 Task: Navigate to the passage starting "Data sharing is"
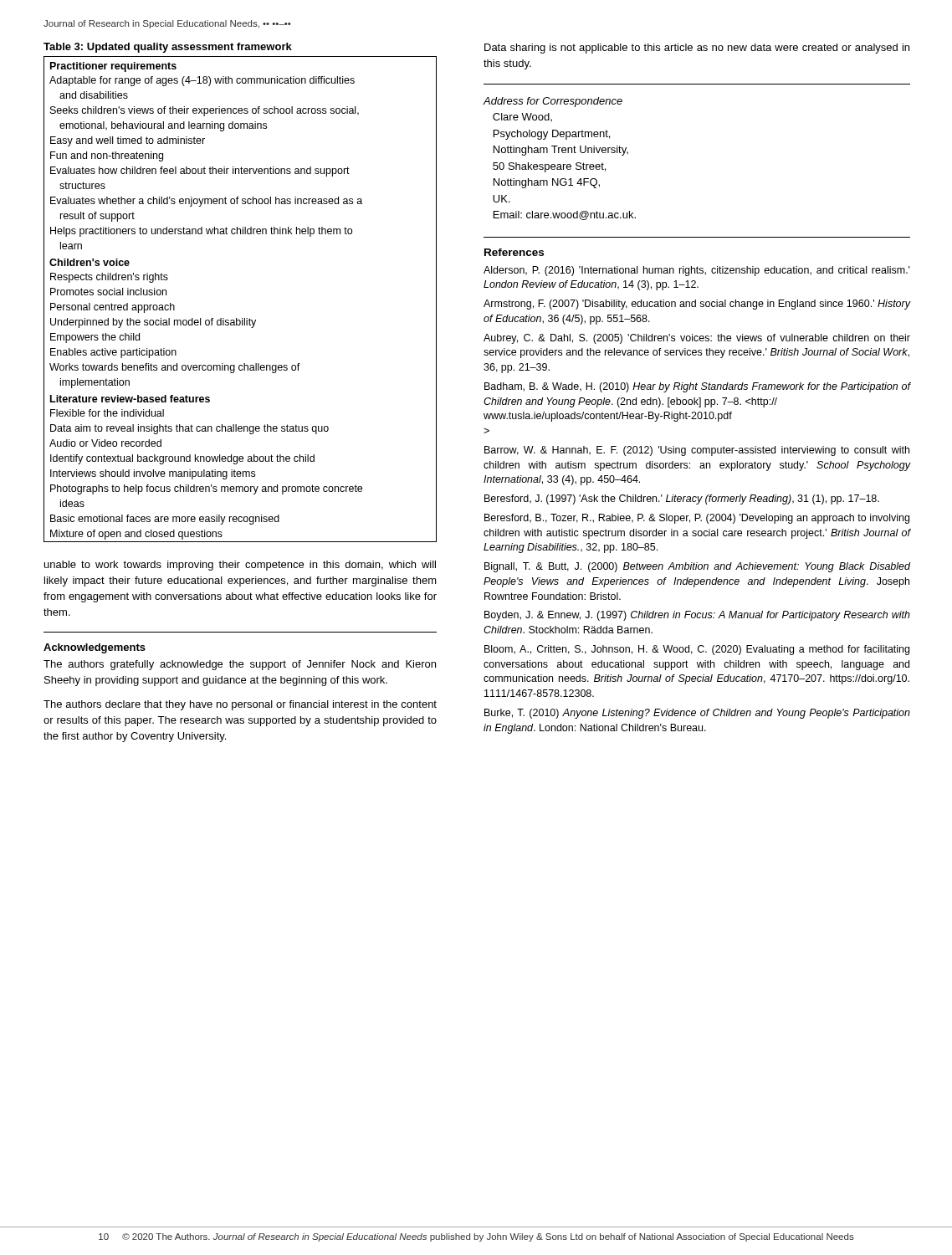pyautogui.click(x=697, y=55)
